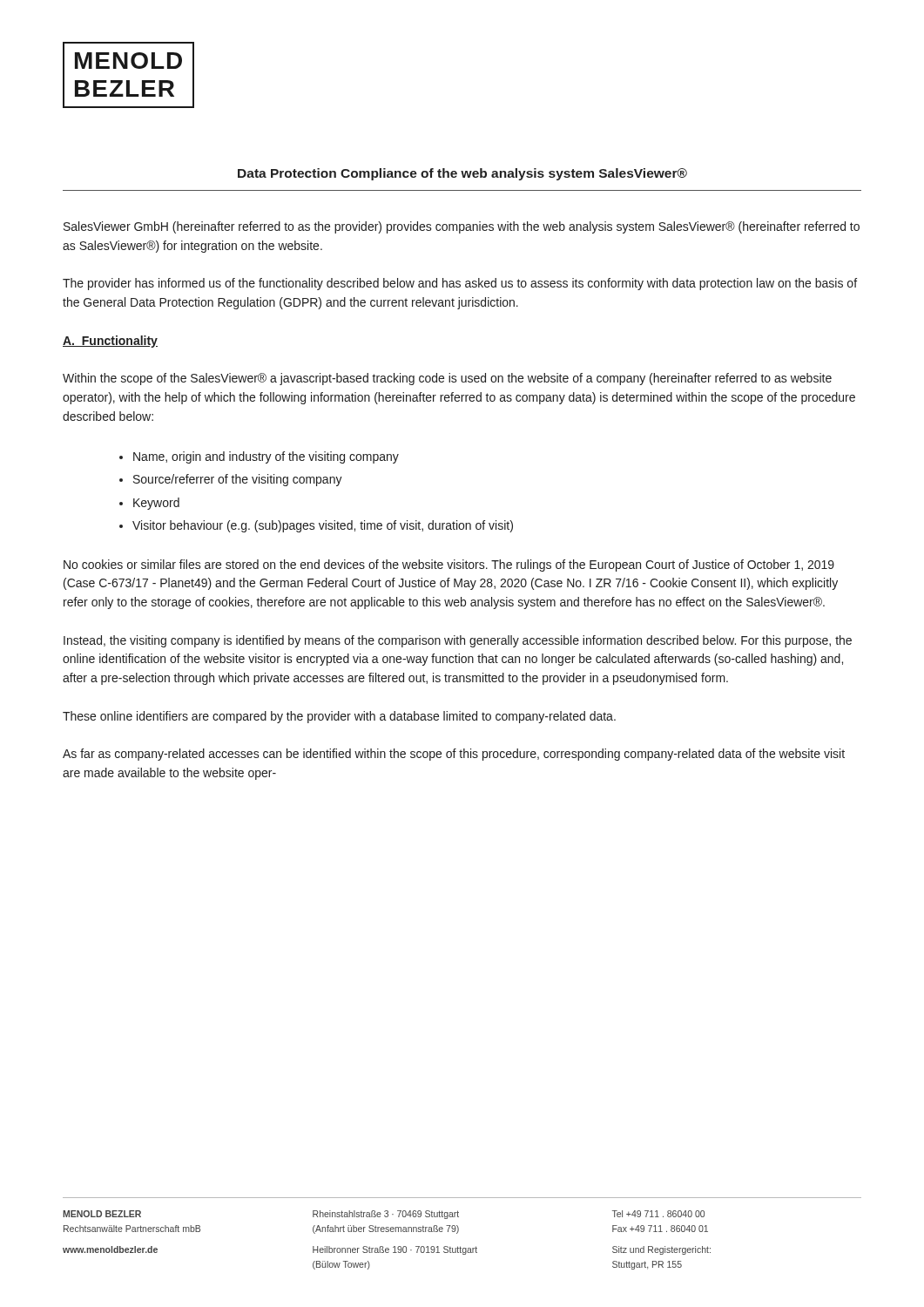This screenshot has height=1307, width=924.
Task: Click on the list item that reads "Name, origin and industry of the"
Action: point(266,456)
